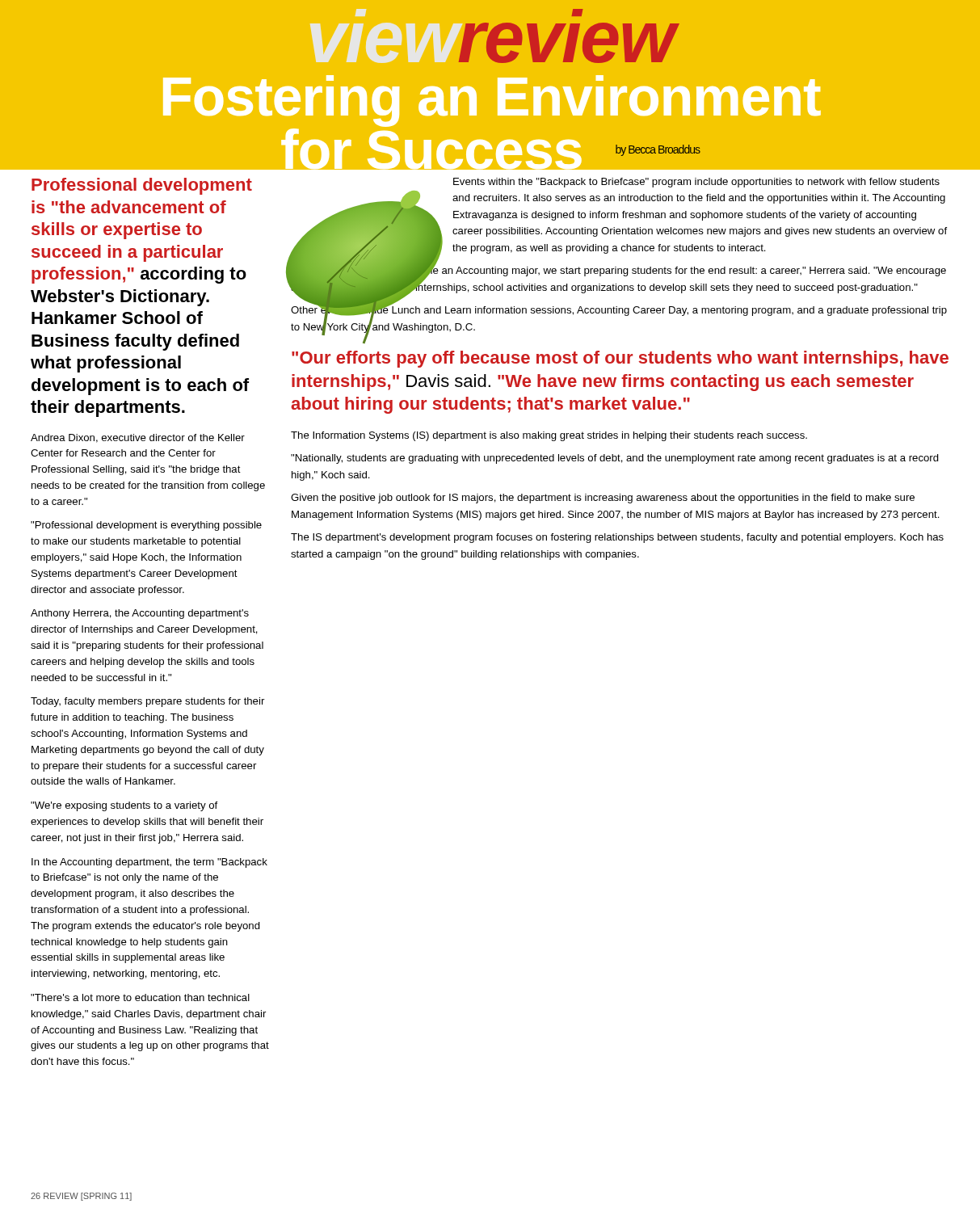Locate the element starting "The Information Systems (IS) department"

[x=549, y=435]
